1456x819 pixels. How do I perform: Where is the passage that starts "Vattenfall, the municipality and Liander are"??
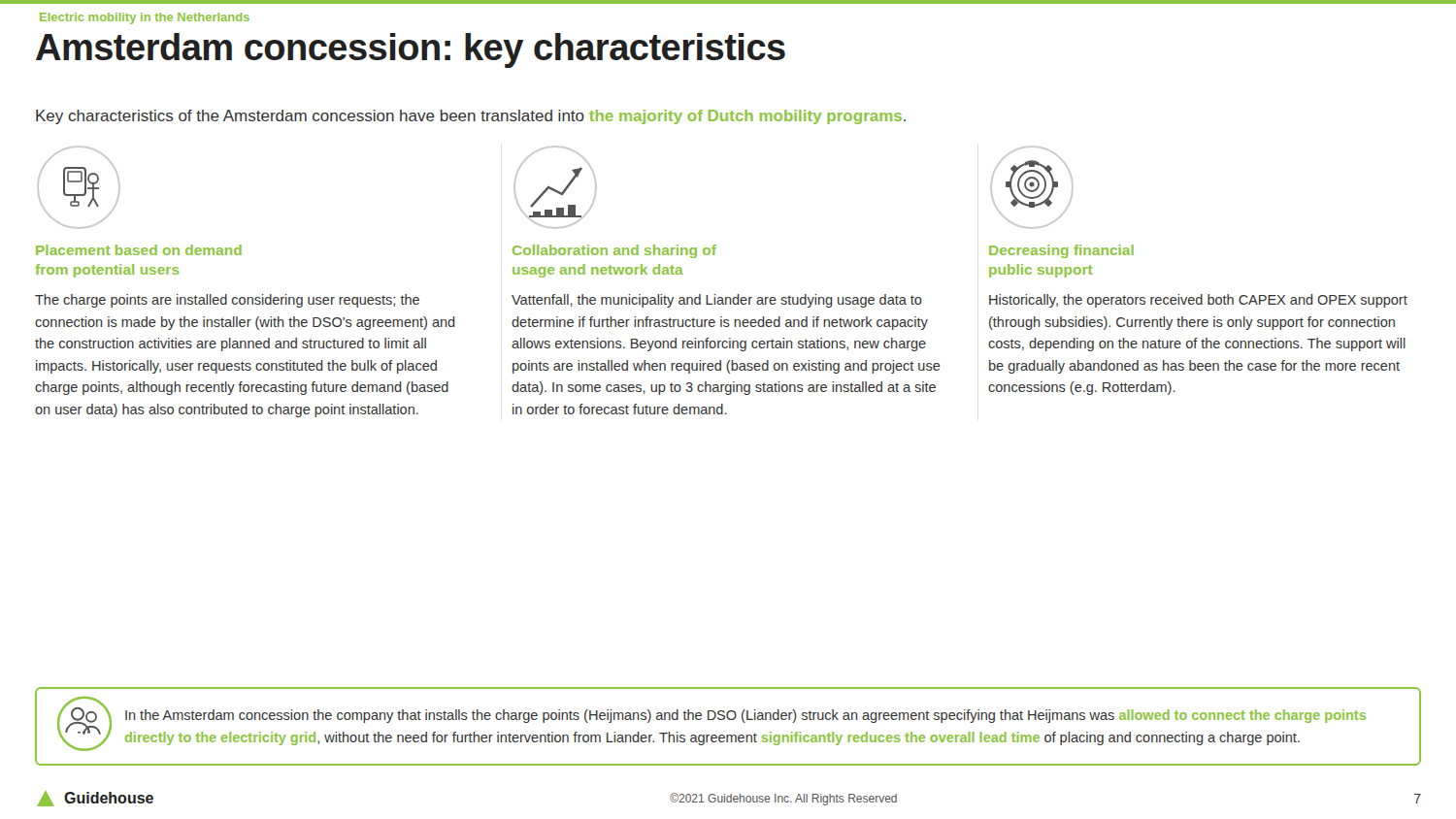coord(726,355)
